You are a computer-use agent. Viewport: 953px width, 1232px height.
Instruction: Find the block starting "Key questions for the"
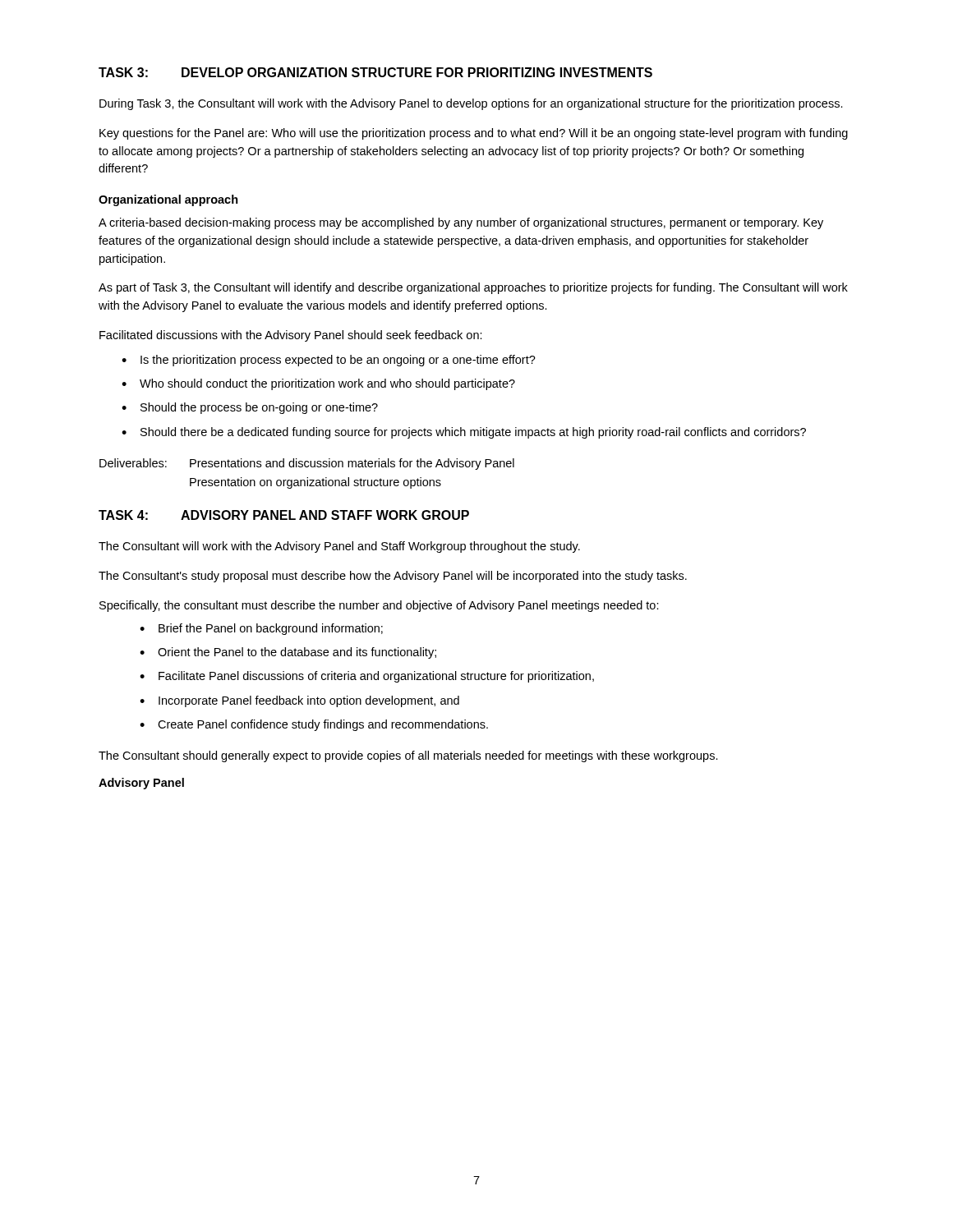coord(473,151)
